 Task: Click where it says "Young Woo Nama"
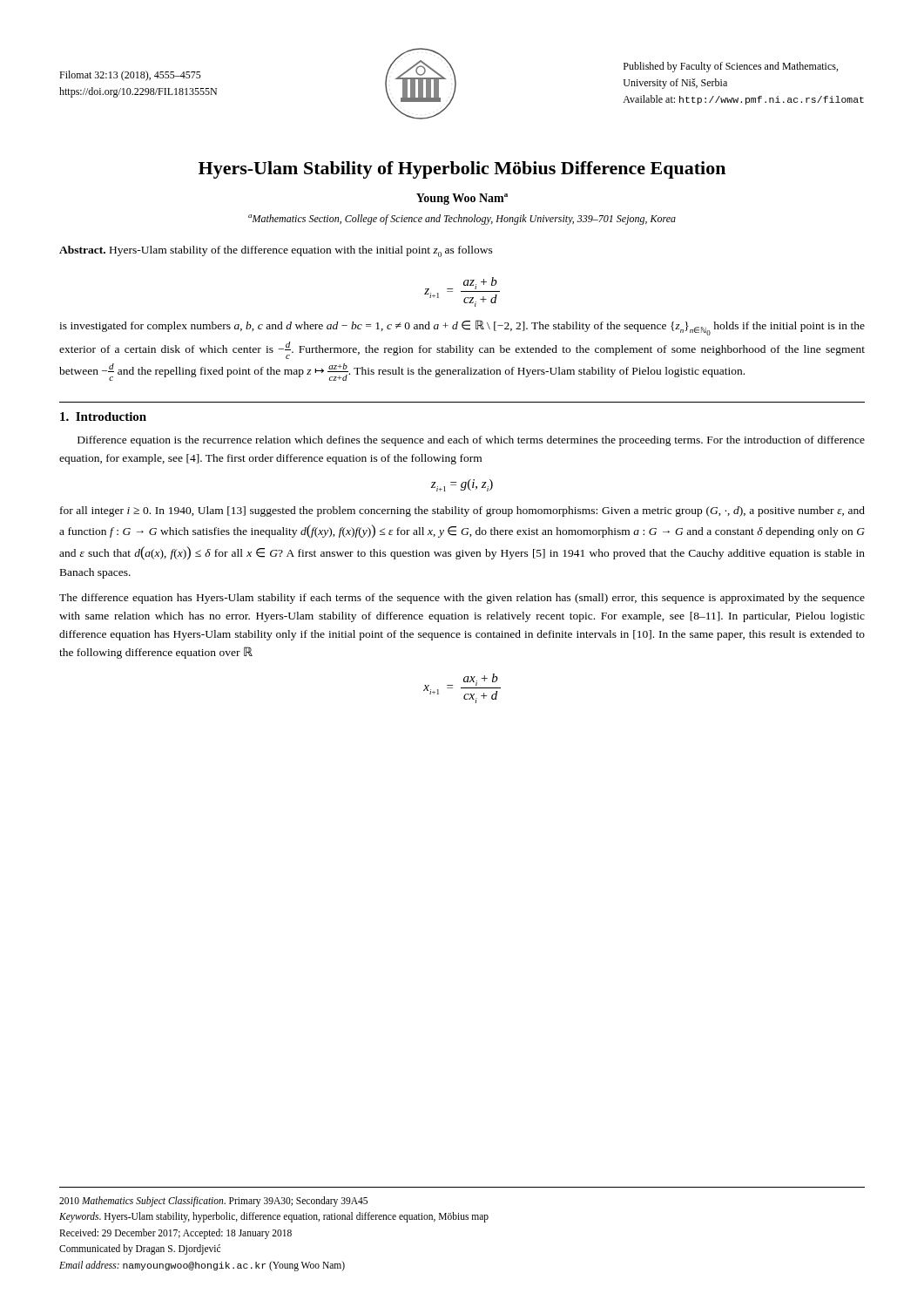click(x=462, y=197)
